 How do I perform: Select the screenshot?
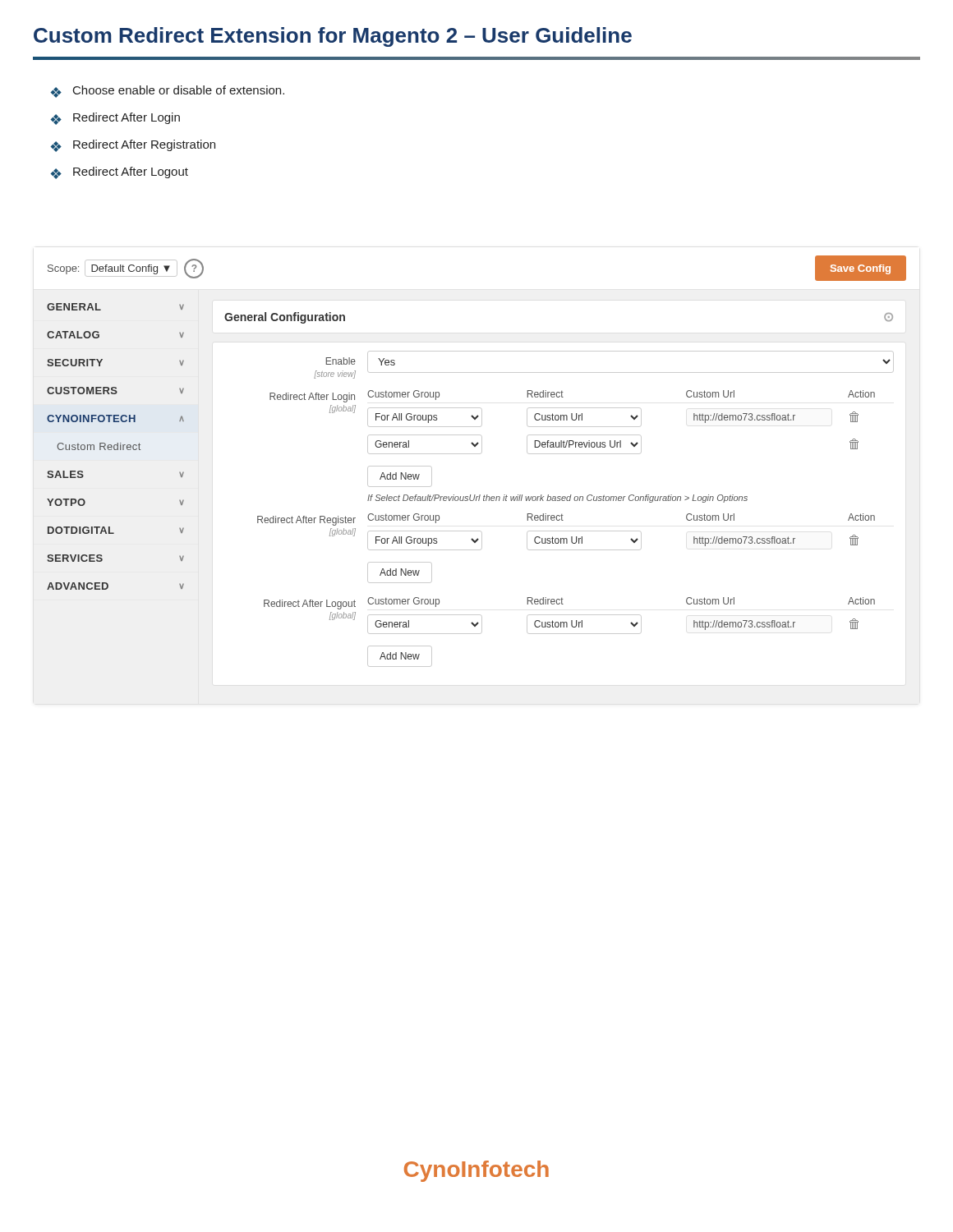point(476,475)
